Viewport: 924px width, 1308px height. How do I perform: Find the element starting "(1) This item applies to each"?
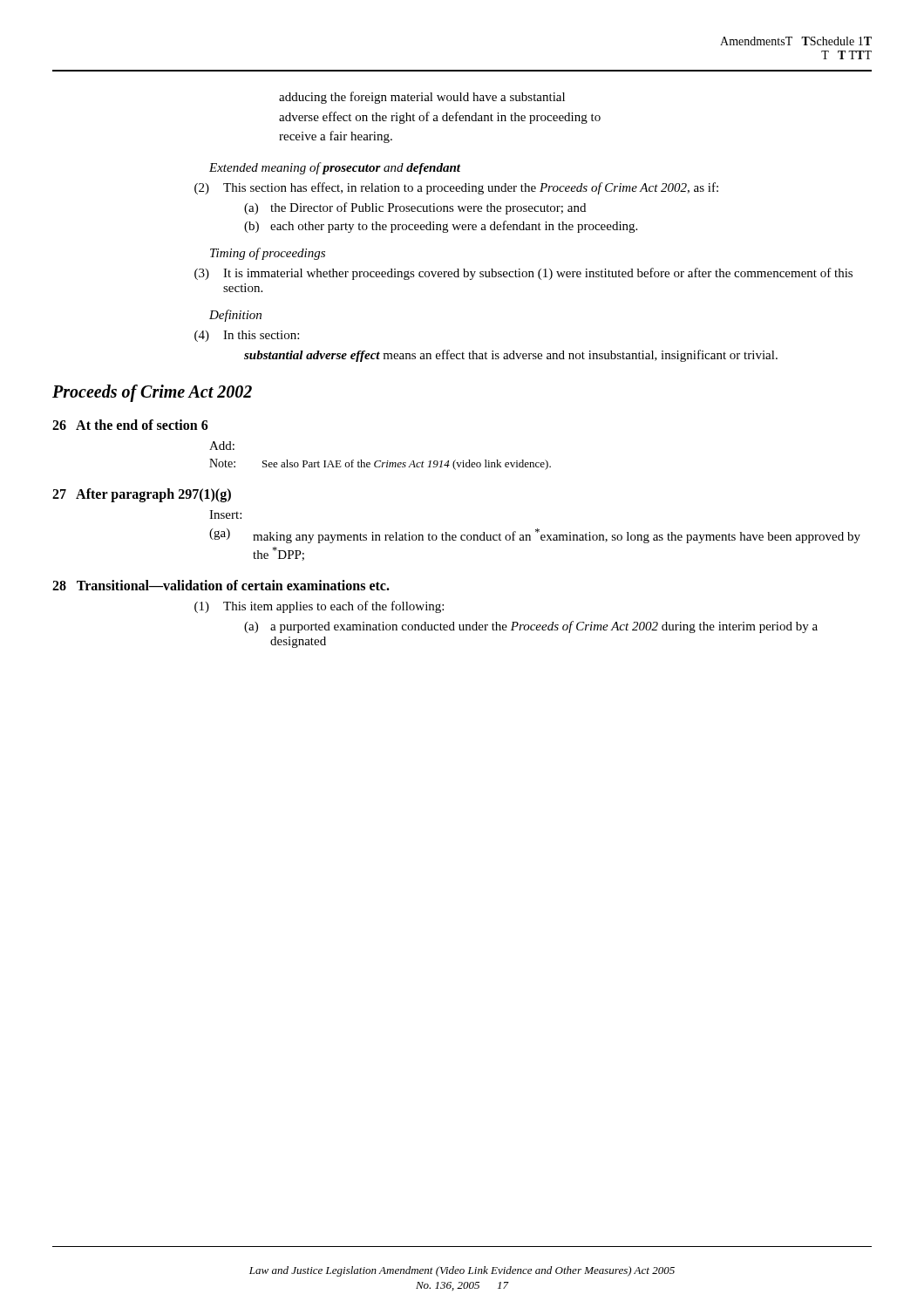(x=462, y=624)
